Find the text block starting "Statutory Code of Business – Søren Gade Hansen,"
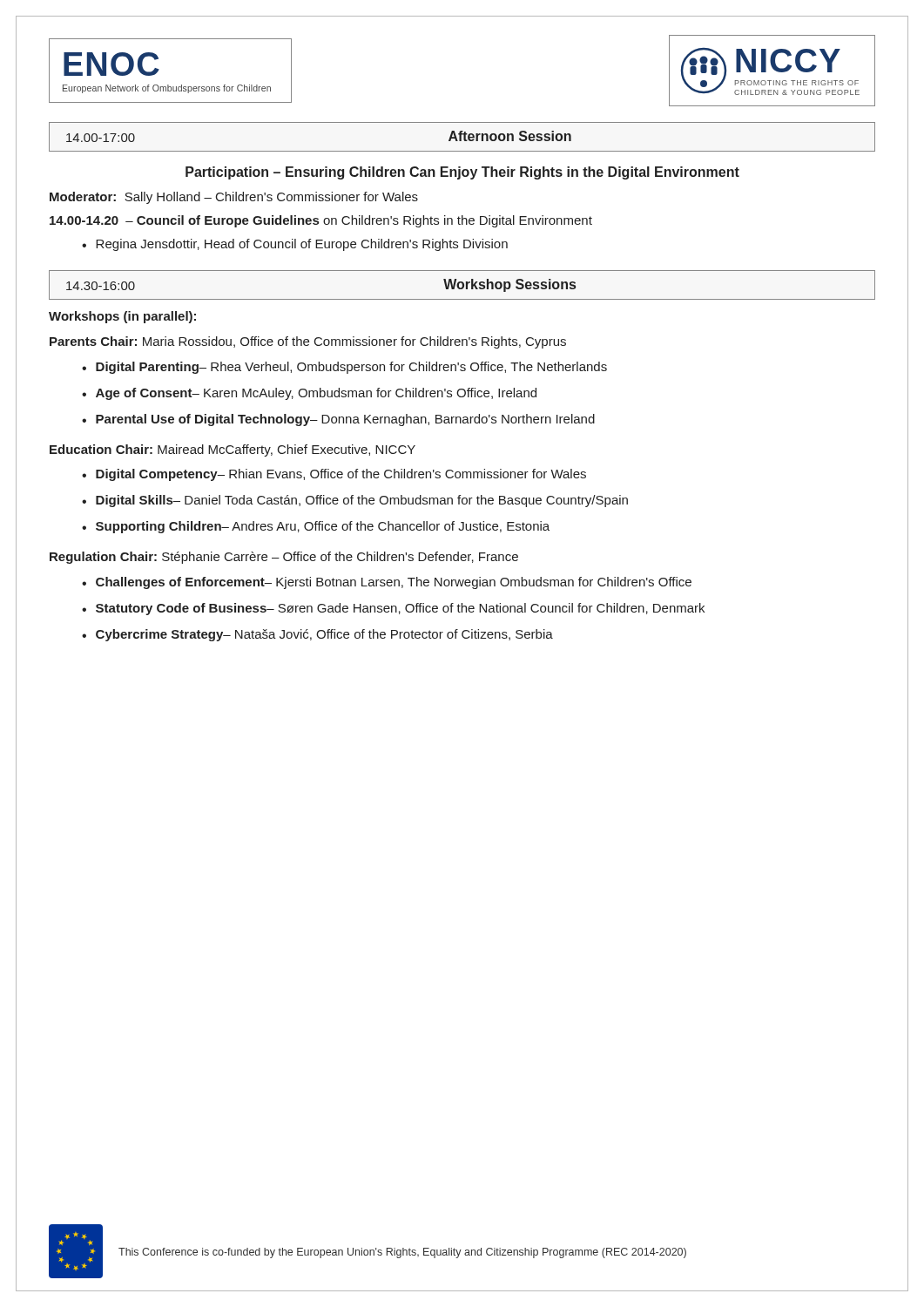The image size is (924, 1307). pyautogui.click(x=400, y=608)
